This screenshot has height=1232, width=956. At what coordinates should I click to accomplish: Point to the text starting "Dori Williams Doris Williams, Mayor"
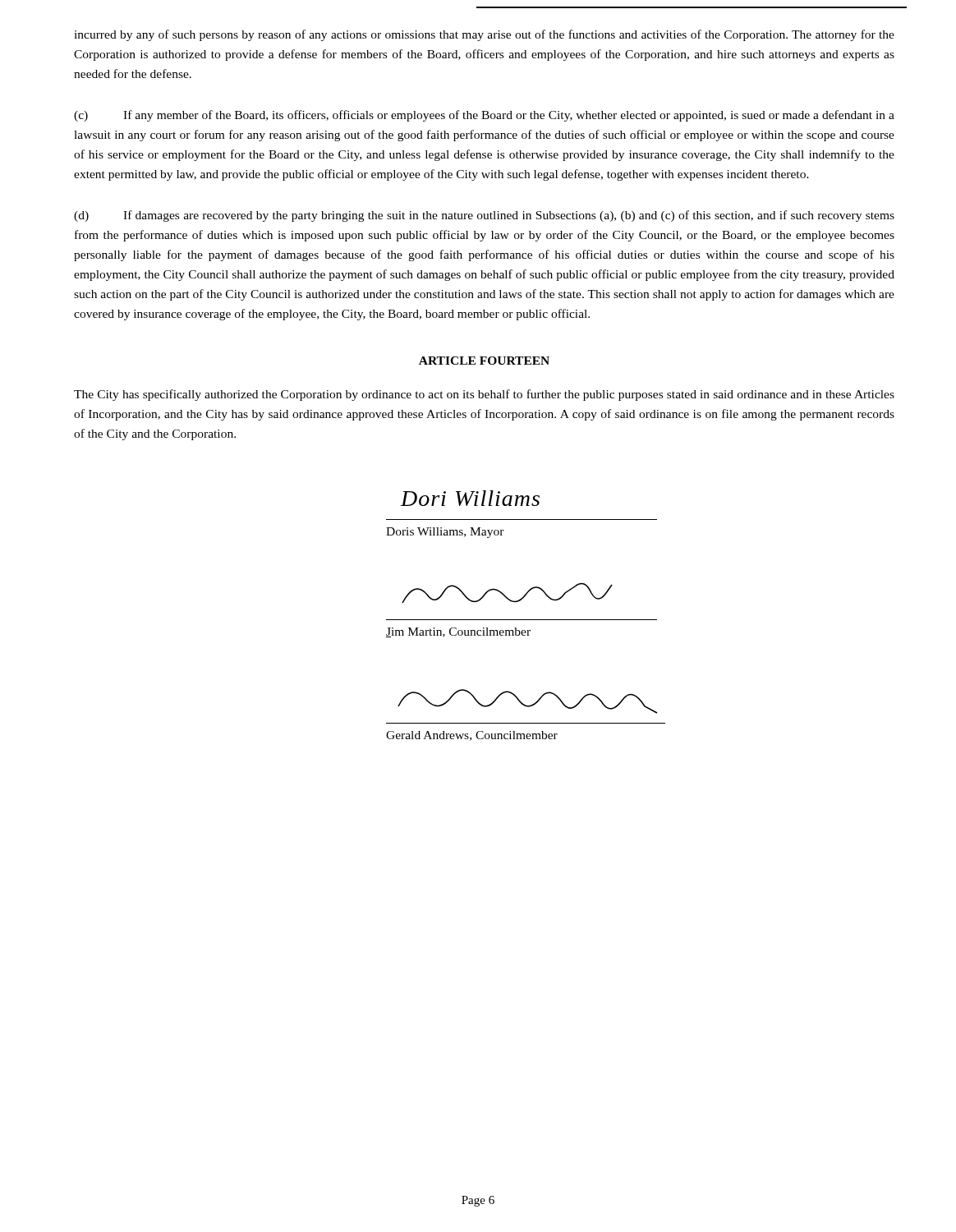pyautogui.click(x=470, y=498)
